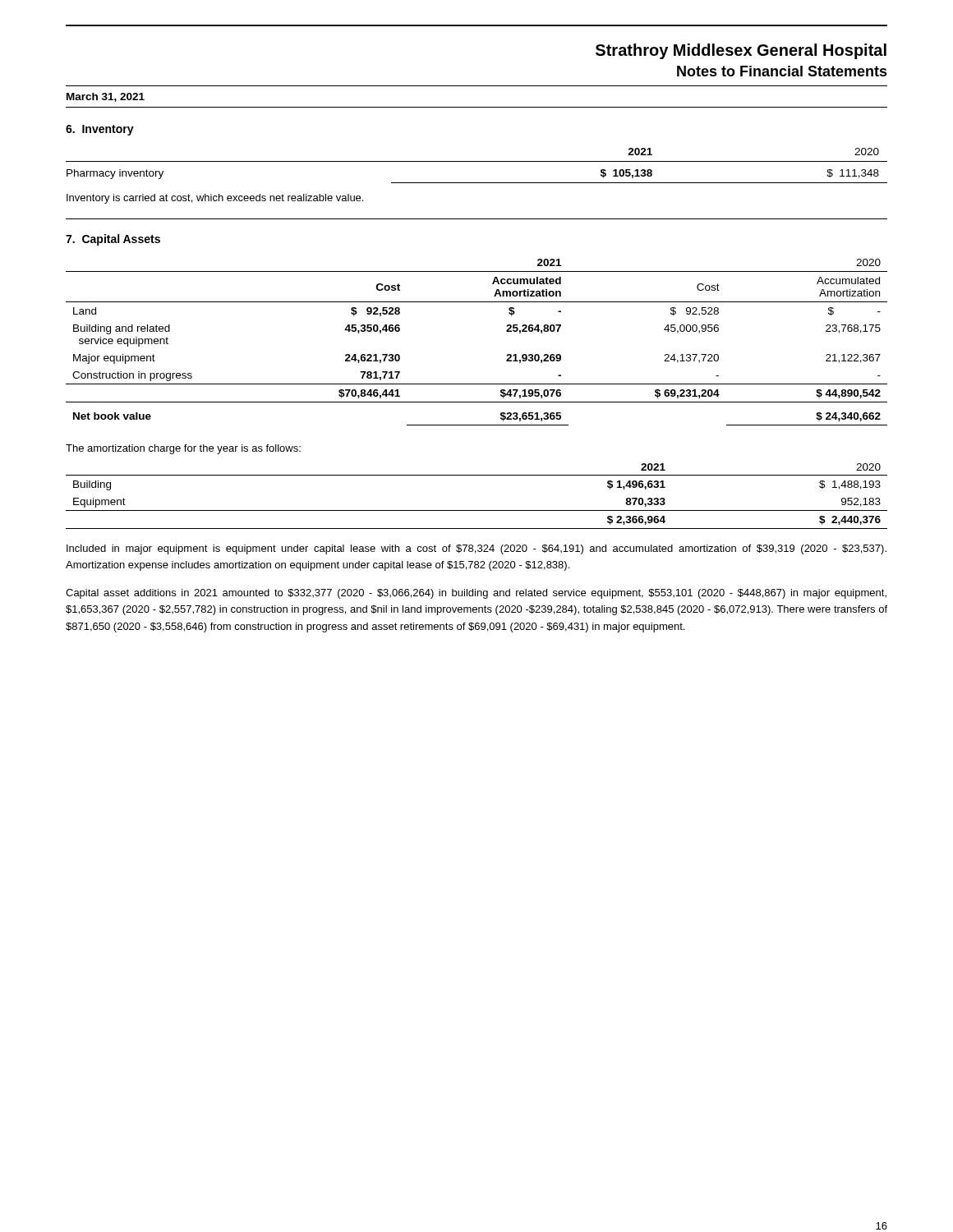Click on the table containing "$ 24,340,662"
The image size is (953, 1232).
[x=476, y=340]
